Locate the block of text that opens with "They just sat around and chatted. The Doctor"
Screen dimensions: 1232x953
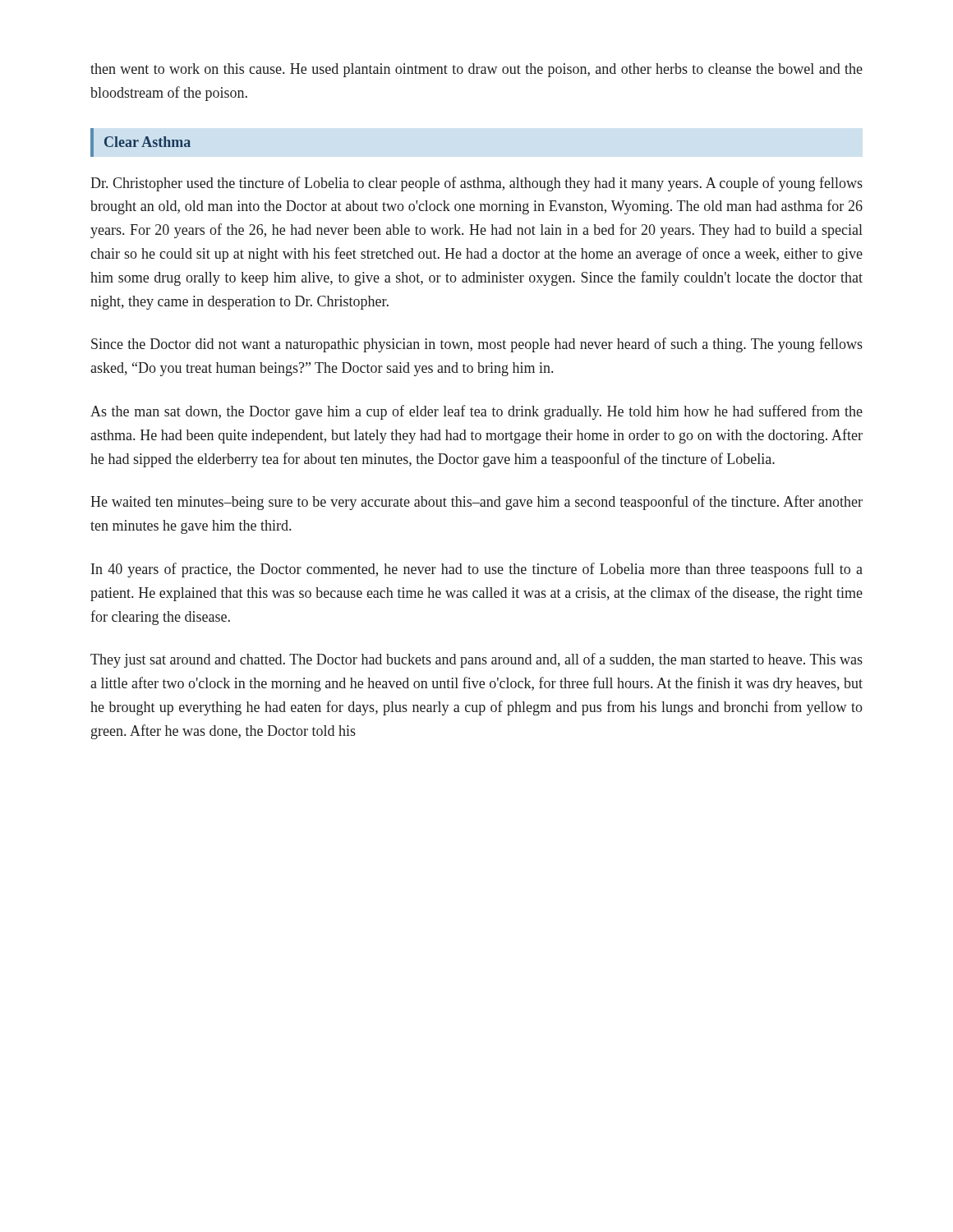point(476,695)
